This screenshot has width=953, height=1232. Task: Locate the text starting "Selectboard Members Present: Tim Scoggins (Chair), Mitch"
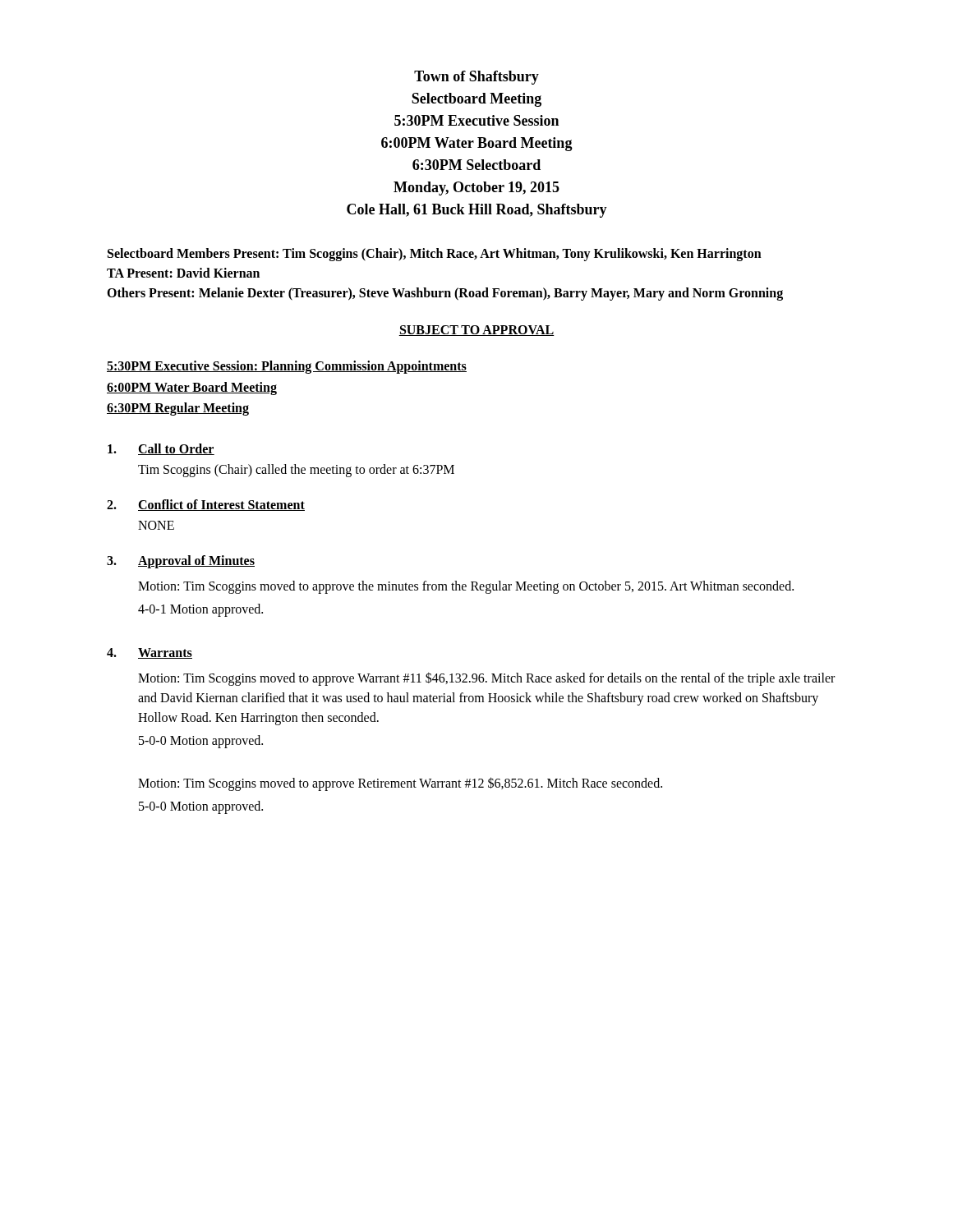[x=435, y=255]
